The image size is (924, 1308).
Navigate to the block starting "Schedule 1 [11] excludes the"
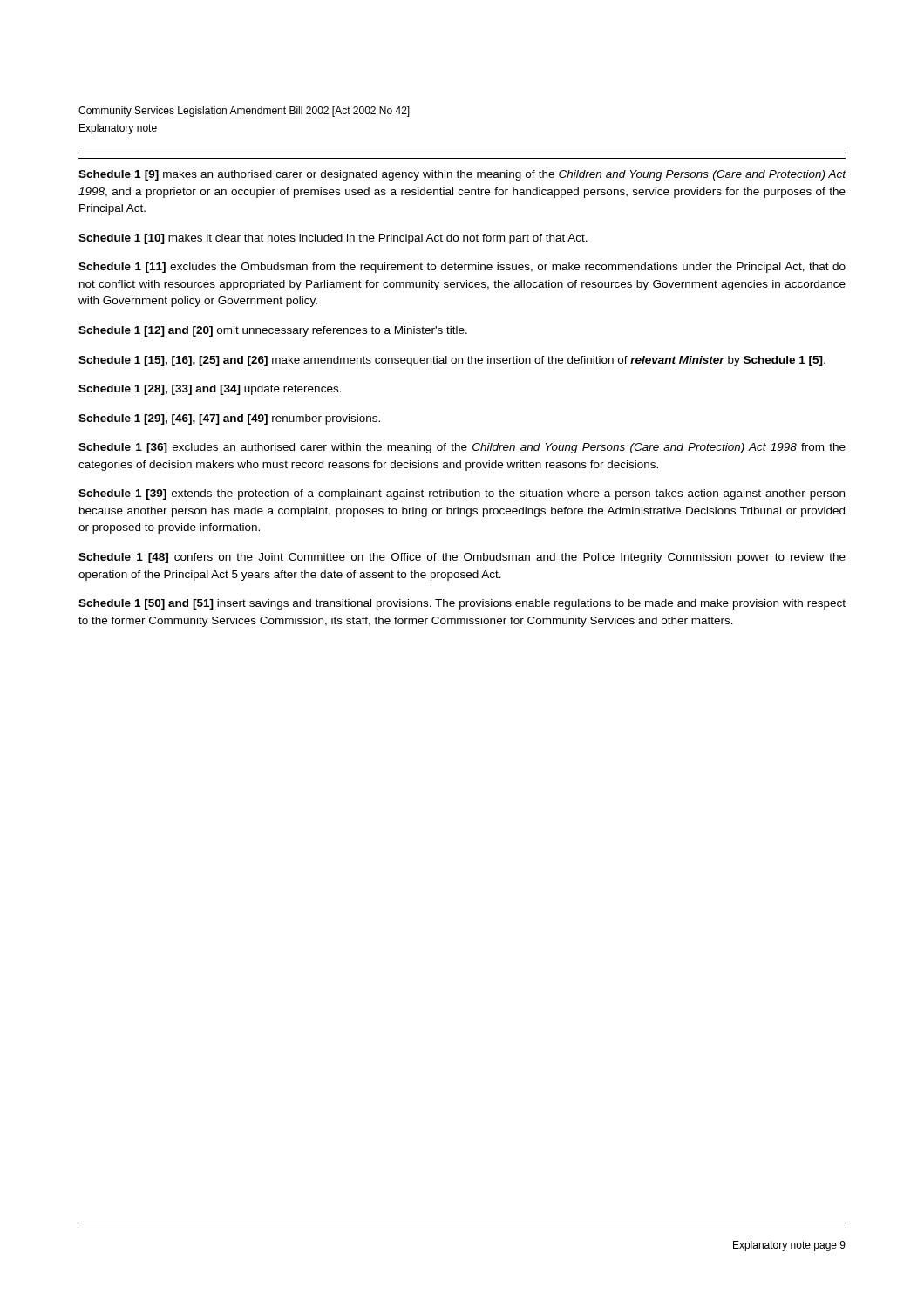point(462,284)
